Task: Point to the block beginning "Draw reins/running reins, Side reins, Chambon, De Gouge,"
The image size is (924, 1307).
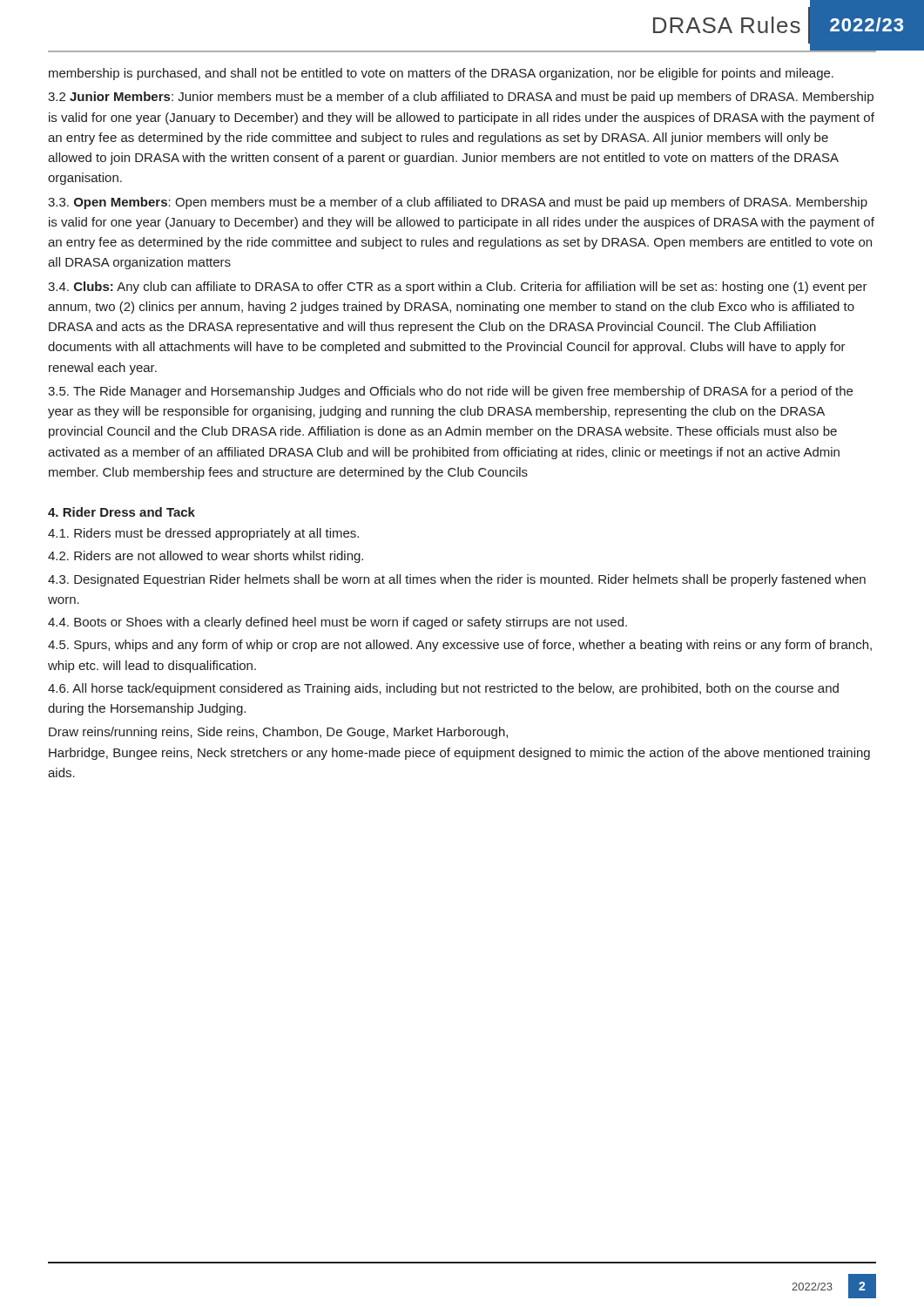Action: click(x=459, y=752)
